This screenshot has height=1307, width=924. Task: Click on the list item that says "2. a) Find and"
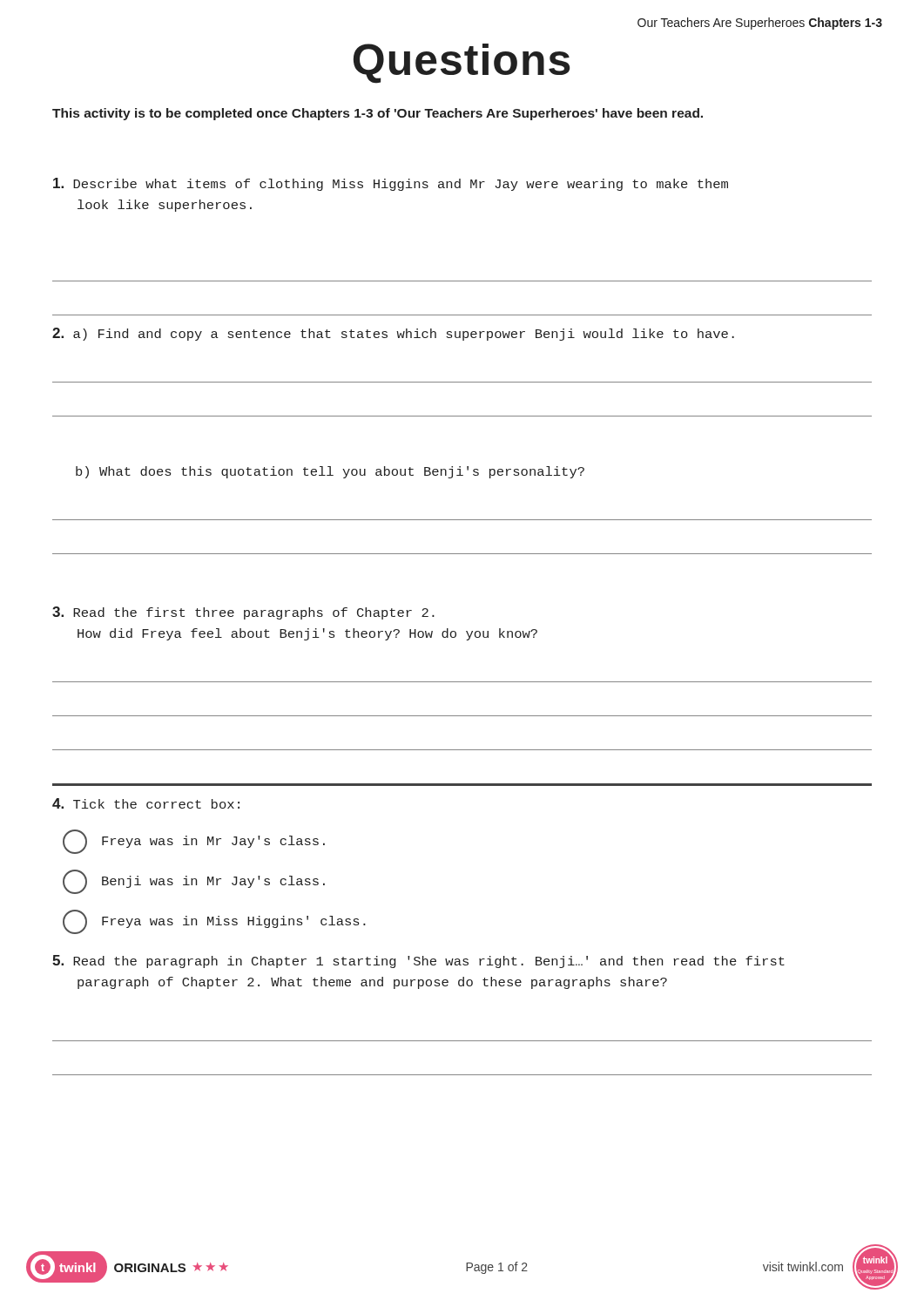click(x=462, y=371)
